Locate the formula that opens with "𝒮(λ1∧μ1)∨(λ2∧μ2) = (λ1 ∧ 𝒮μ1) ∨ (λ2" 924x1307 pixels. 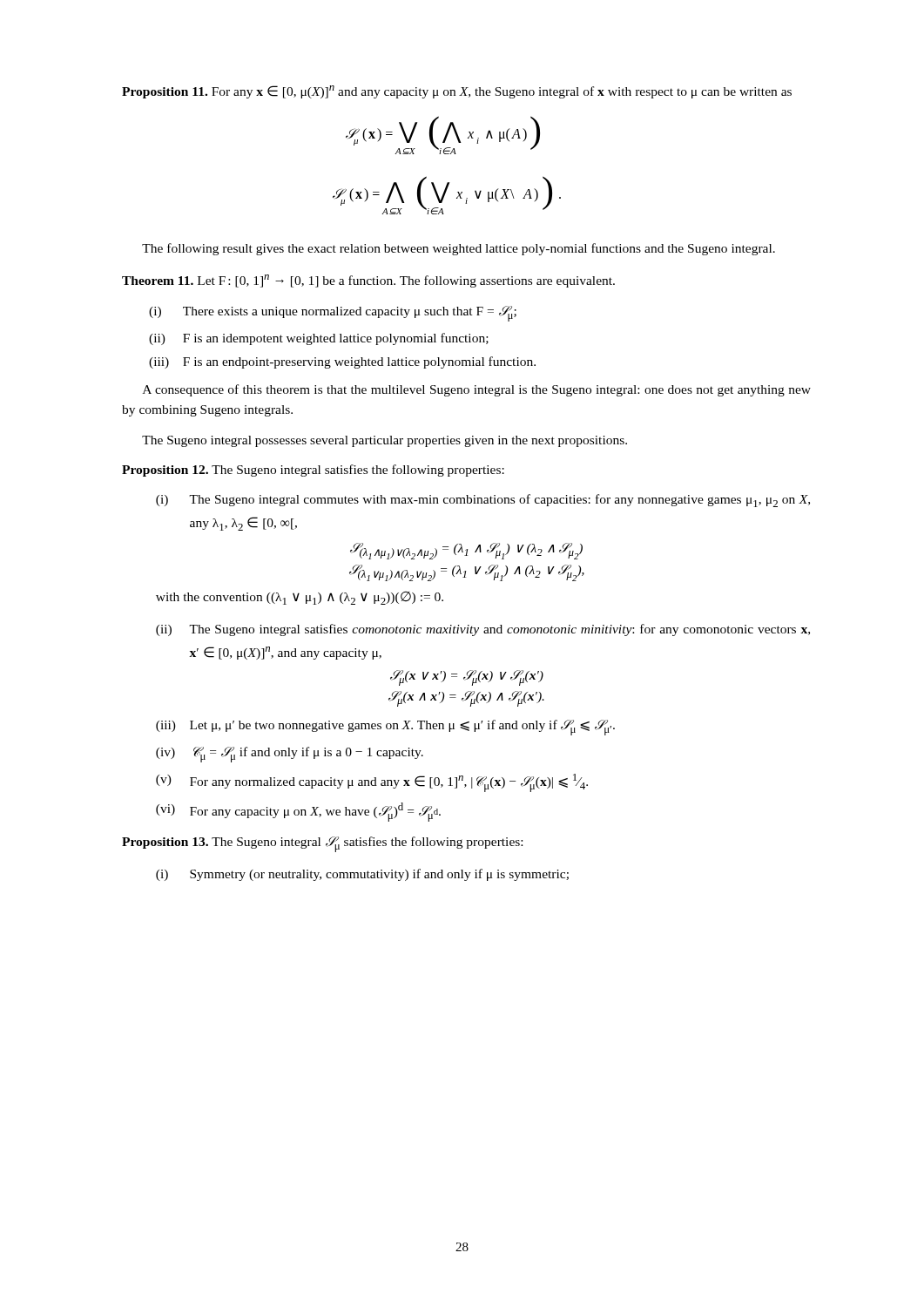(466, 550)
